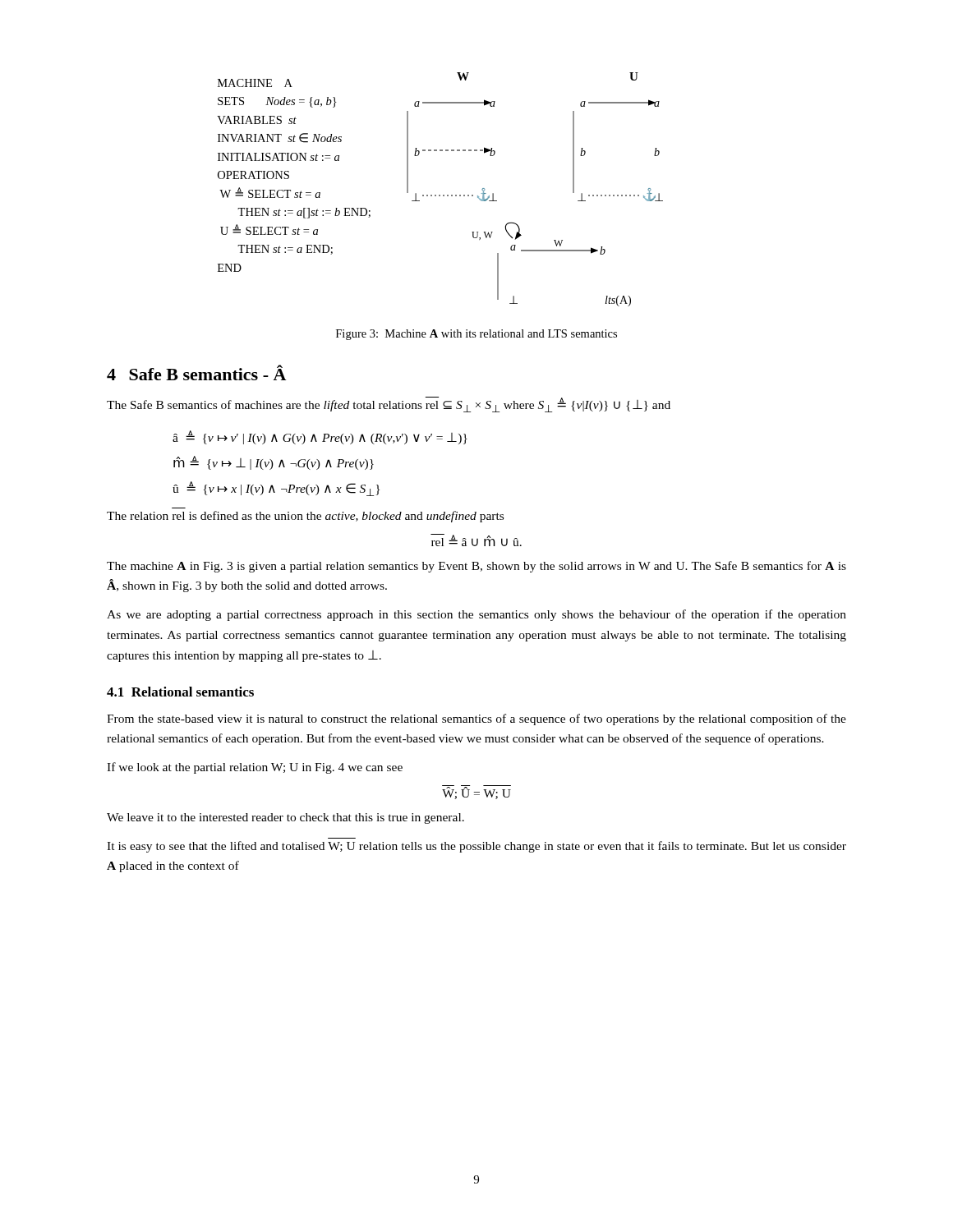Locate the block of text that opens with "From the state-based"

[476, 728]
